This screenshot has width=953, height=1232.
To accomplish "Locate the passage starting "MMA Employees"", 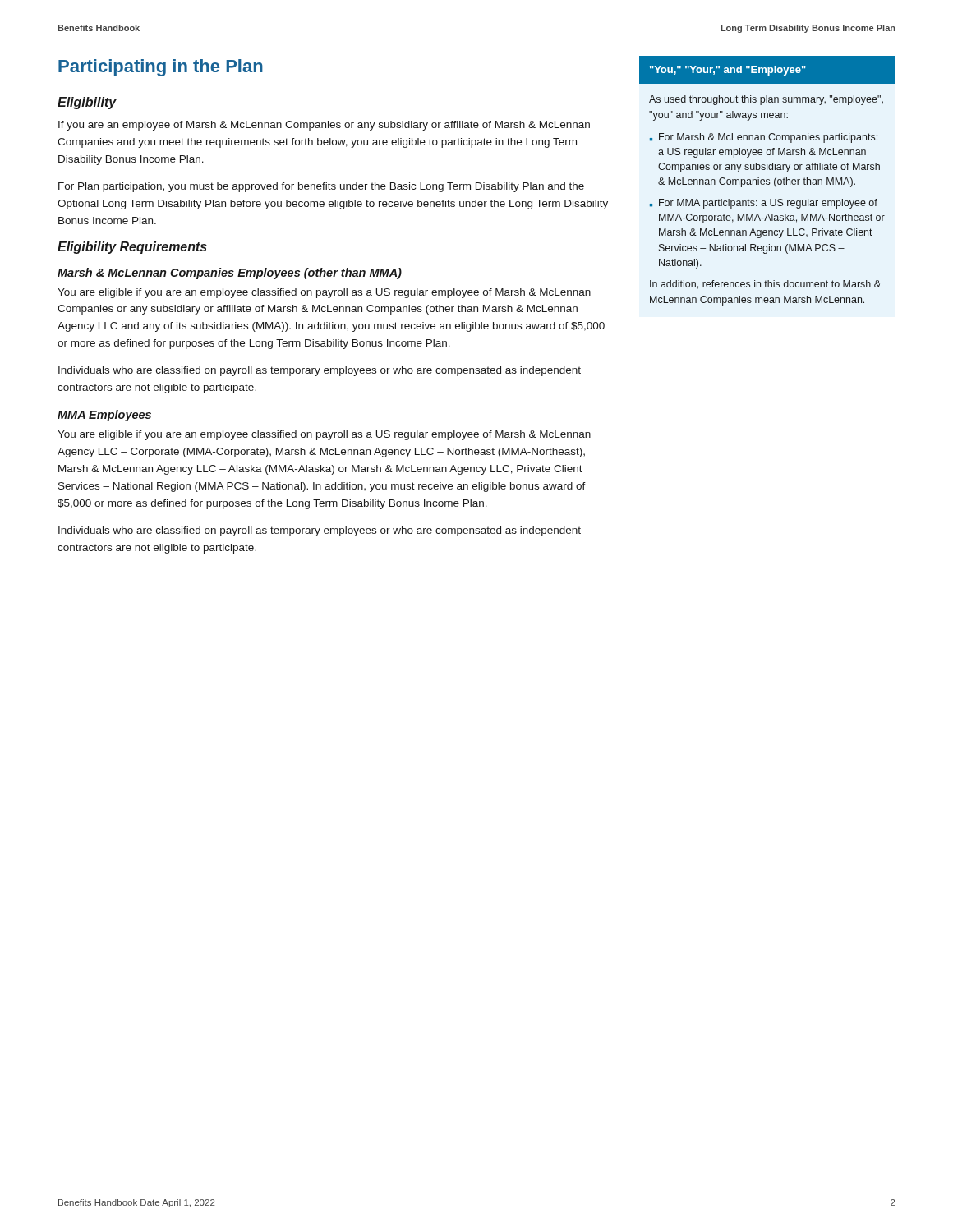I will pyautogui.click(x=104, y=416).
